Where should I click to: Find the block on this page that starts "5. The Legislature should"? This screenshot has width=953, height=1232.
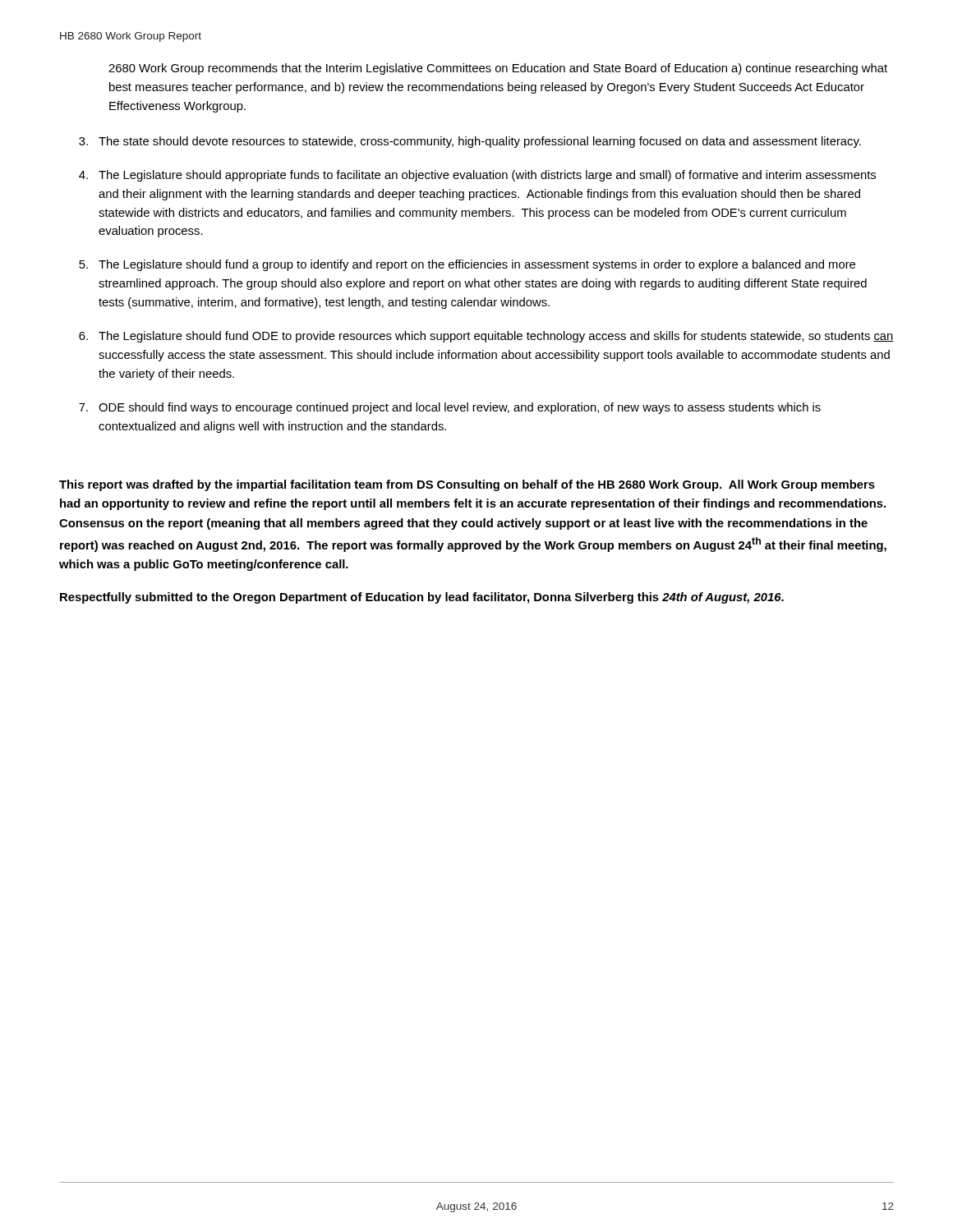[476, 284]
